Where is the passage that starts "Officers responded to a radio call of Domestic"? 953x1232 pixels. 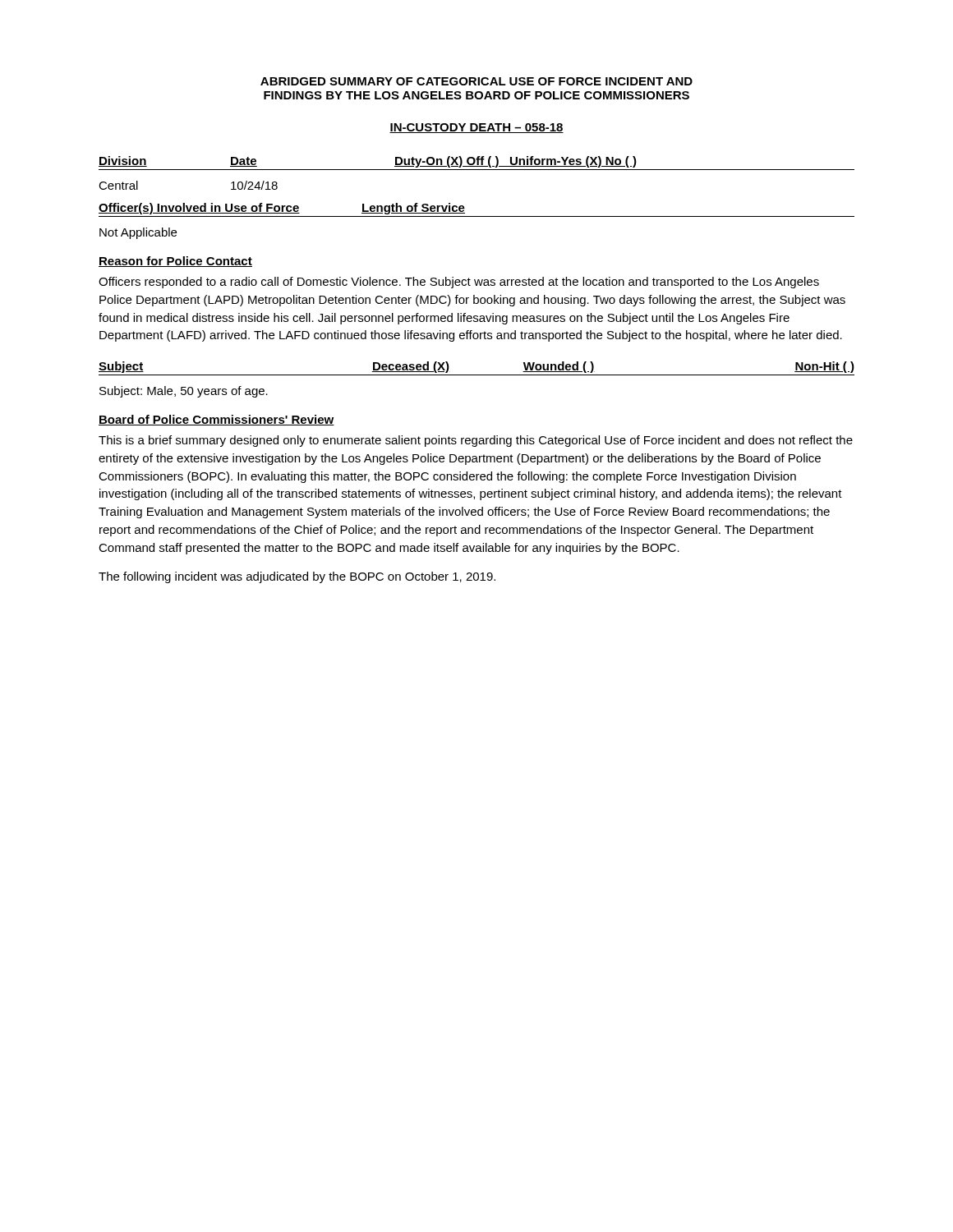pos(472,308)
